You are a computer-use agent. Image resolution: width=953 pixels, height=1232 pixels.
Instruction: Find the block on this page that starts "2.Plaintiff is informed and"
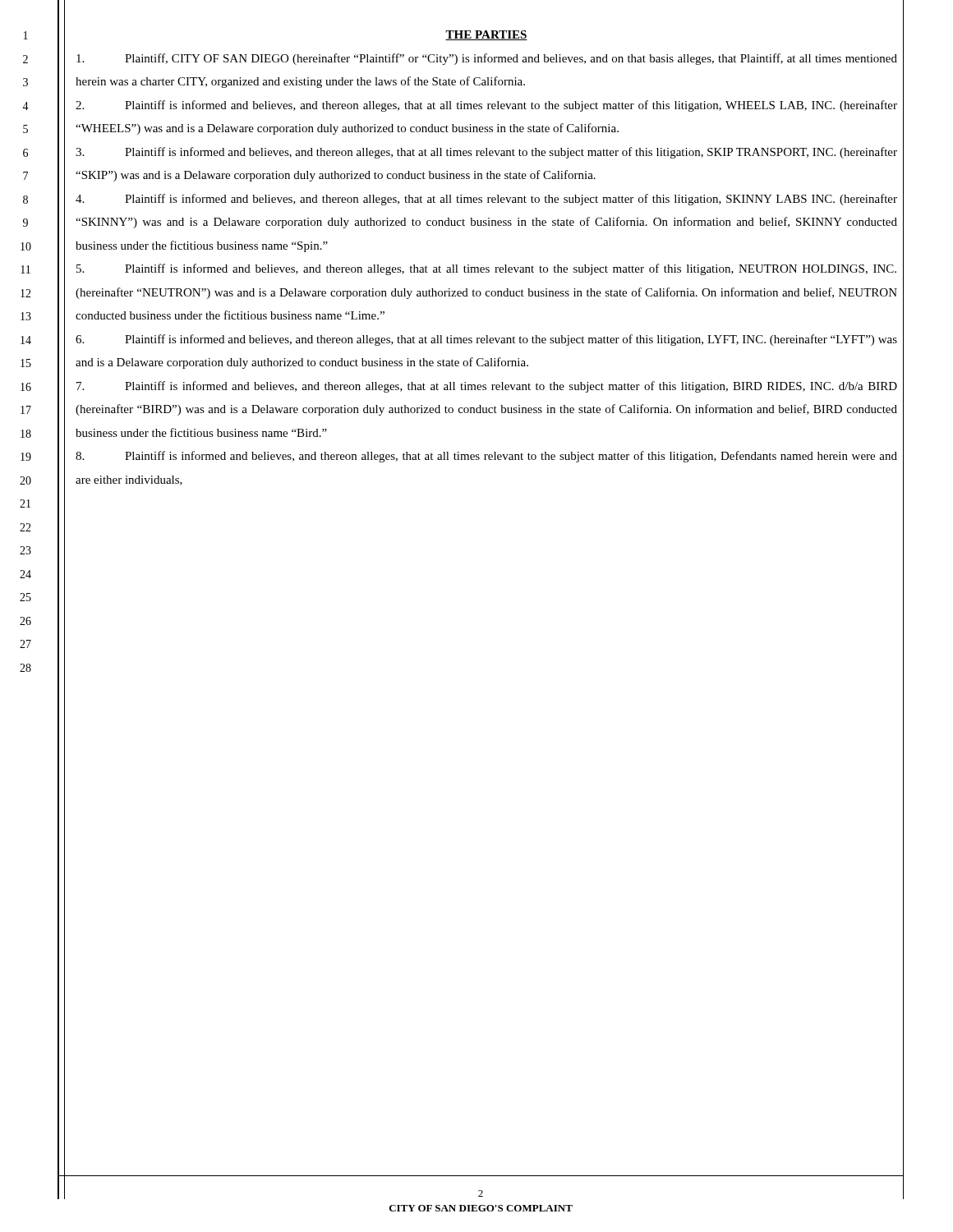pyautogui.click(x=486, y=114)
